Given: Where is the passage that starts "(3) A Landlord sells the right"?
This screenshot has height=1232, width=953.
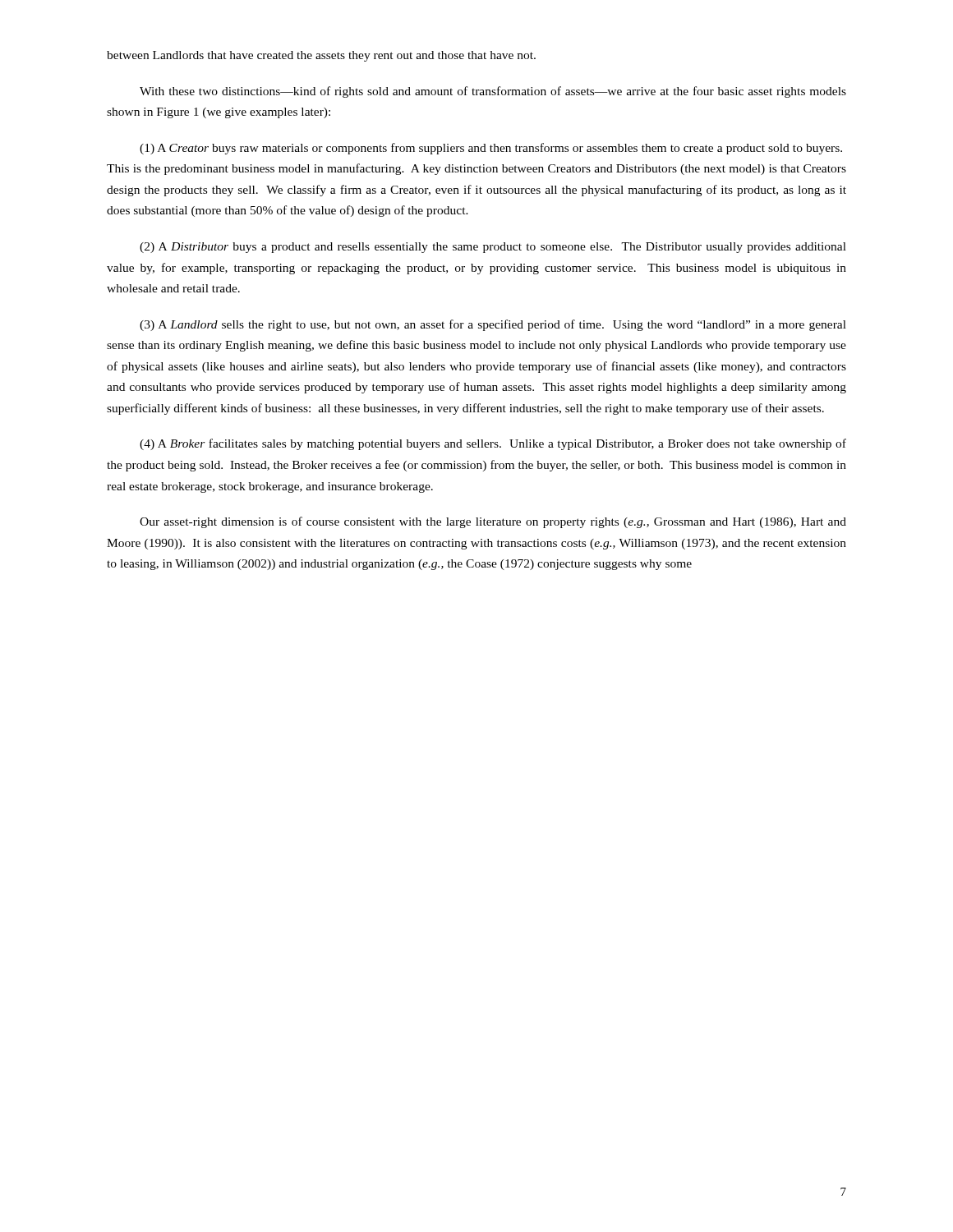Looking at the screenshot, I should click(x=476, y=366).
